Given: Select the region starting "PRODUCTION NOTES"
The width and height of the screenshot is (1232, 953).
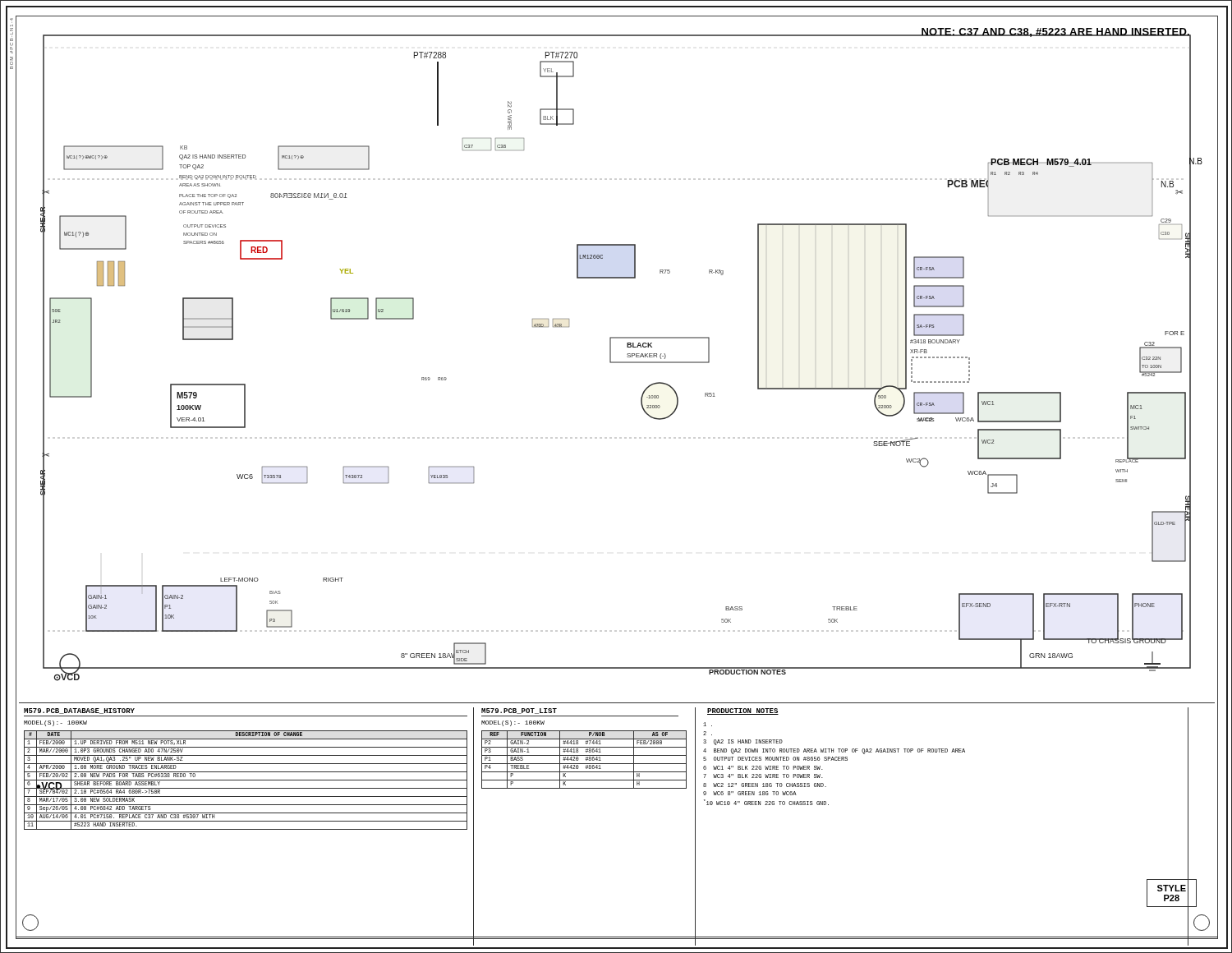Looking at the screenshot, I should [x=743, y=711].
